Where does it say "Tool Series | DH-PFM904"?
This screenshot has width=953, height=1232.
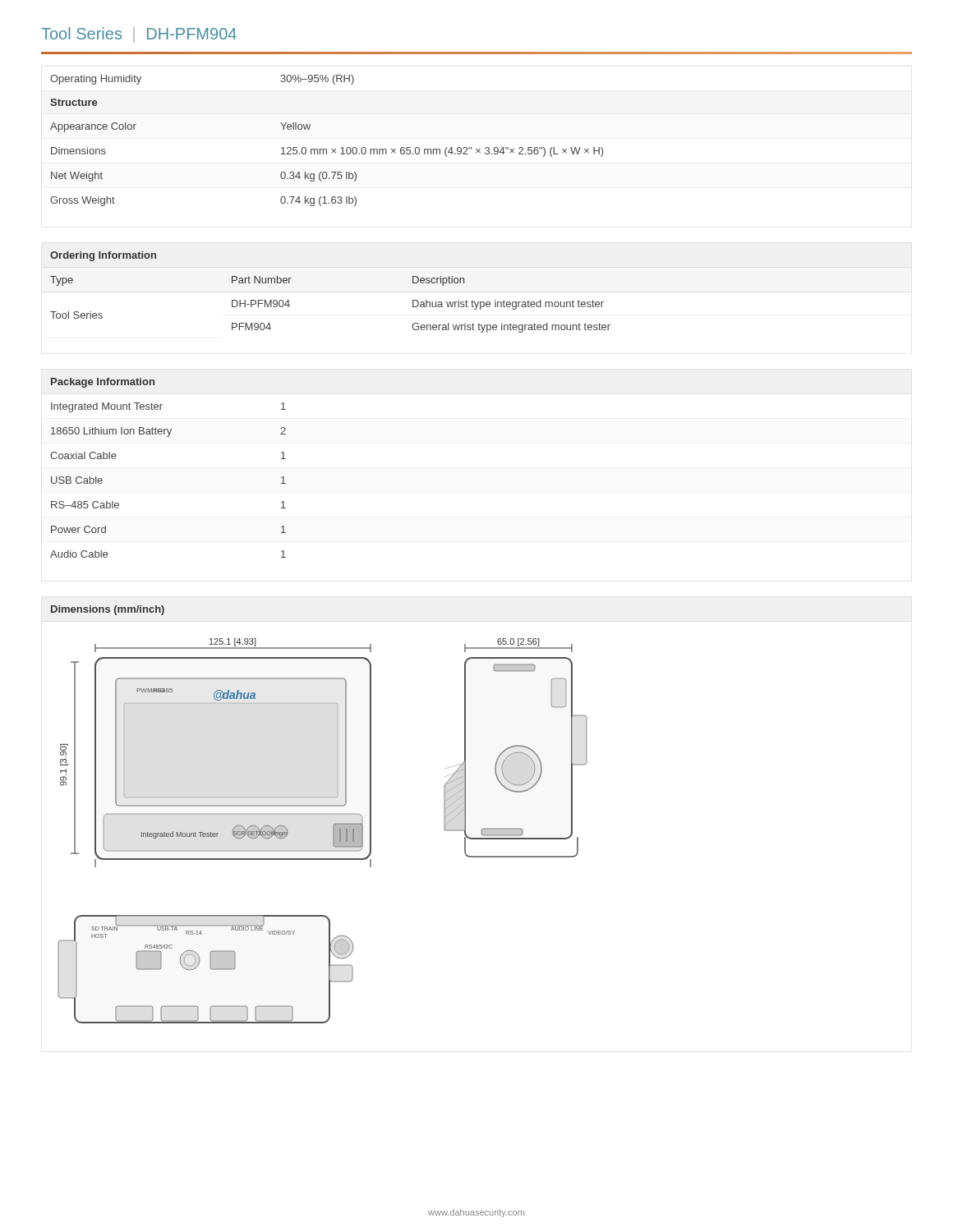pos(139,34)
